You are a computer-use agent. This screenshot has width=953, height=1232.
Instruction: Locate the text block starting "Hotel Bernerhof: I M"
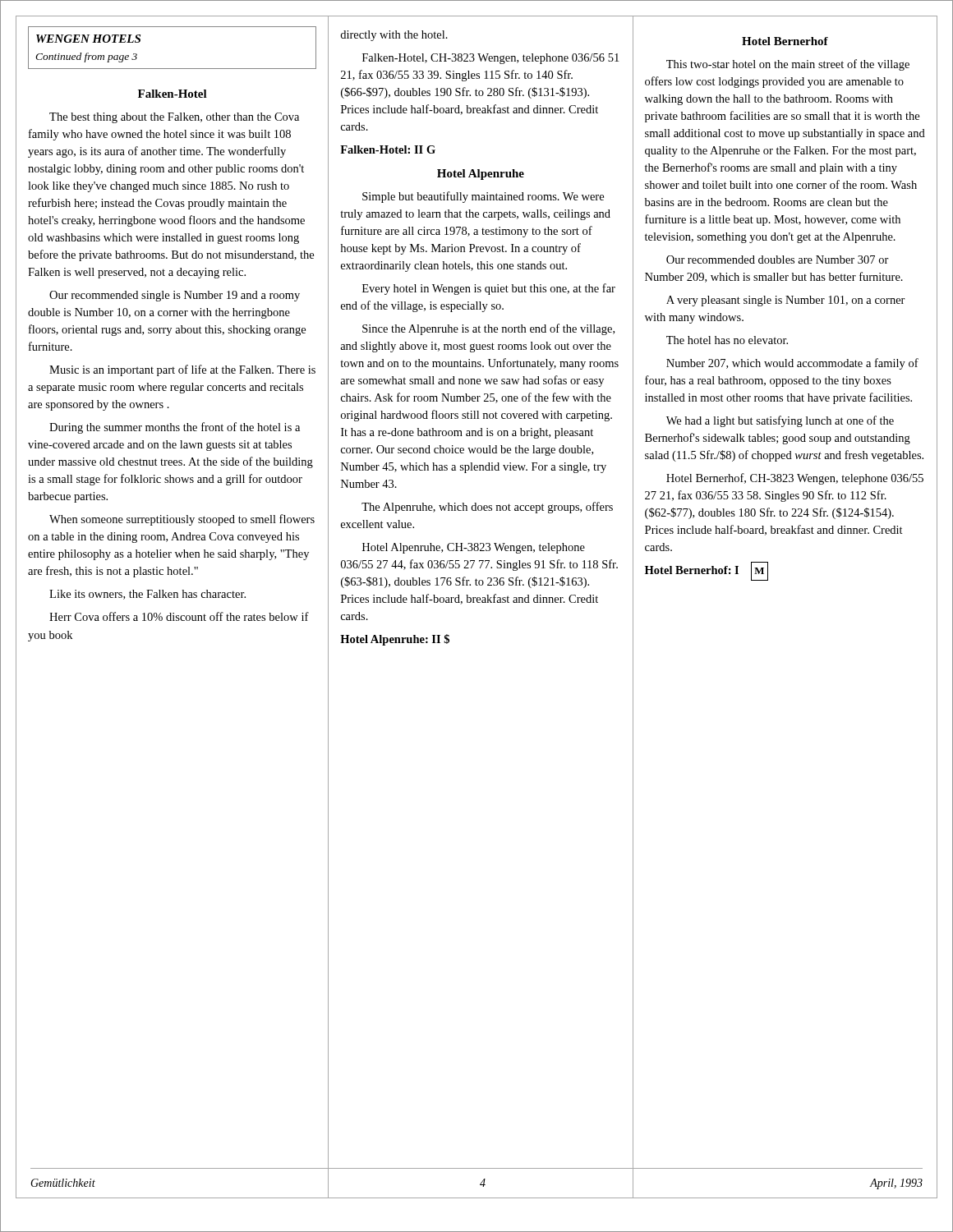point(707,571)
